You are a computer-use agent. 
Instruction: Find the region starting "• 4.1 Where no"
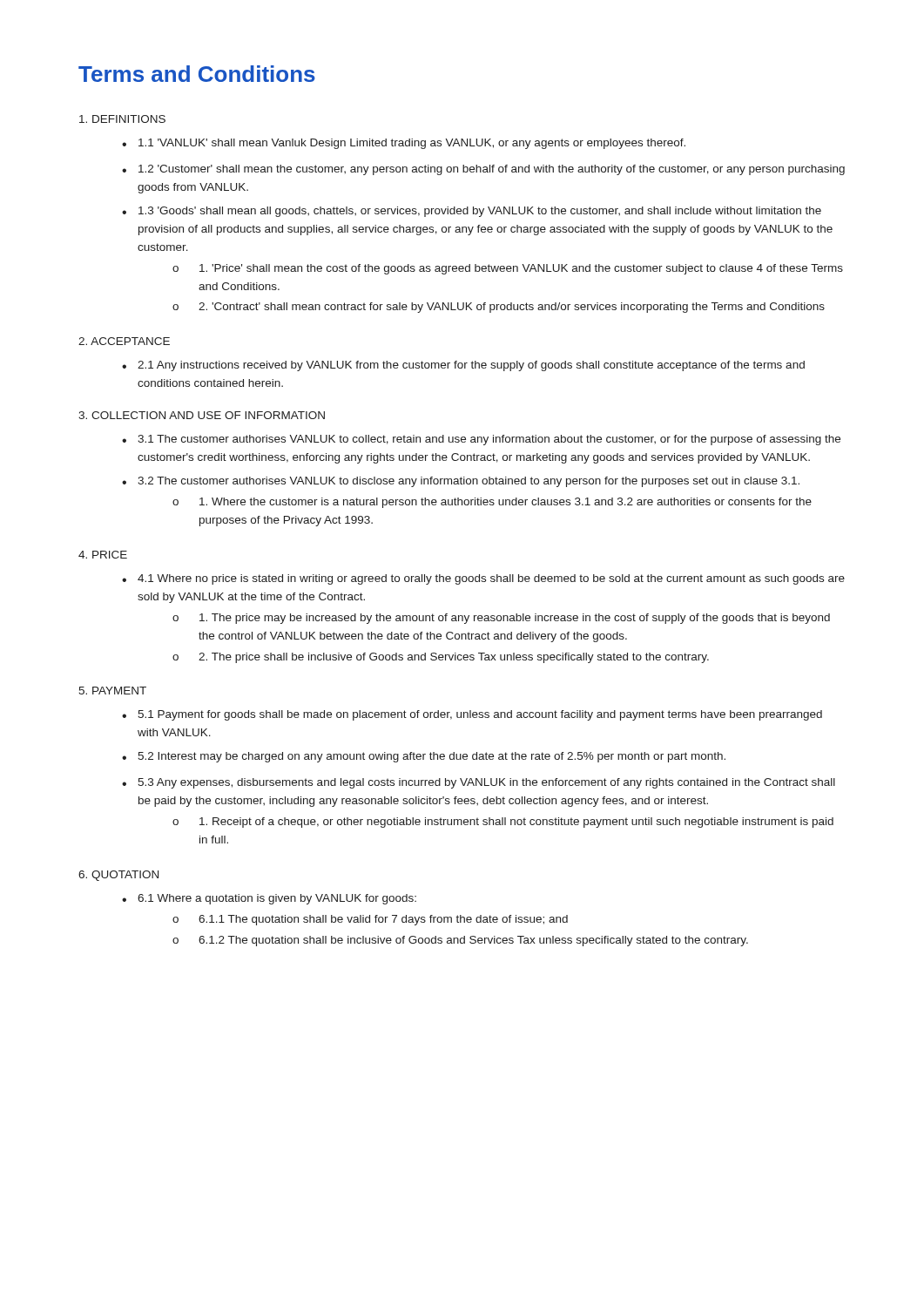click(484, 619)
